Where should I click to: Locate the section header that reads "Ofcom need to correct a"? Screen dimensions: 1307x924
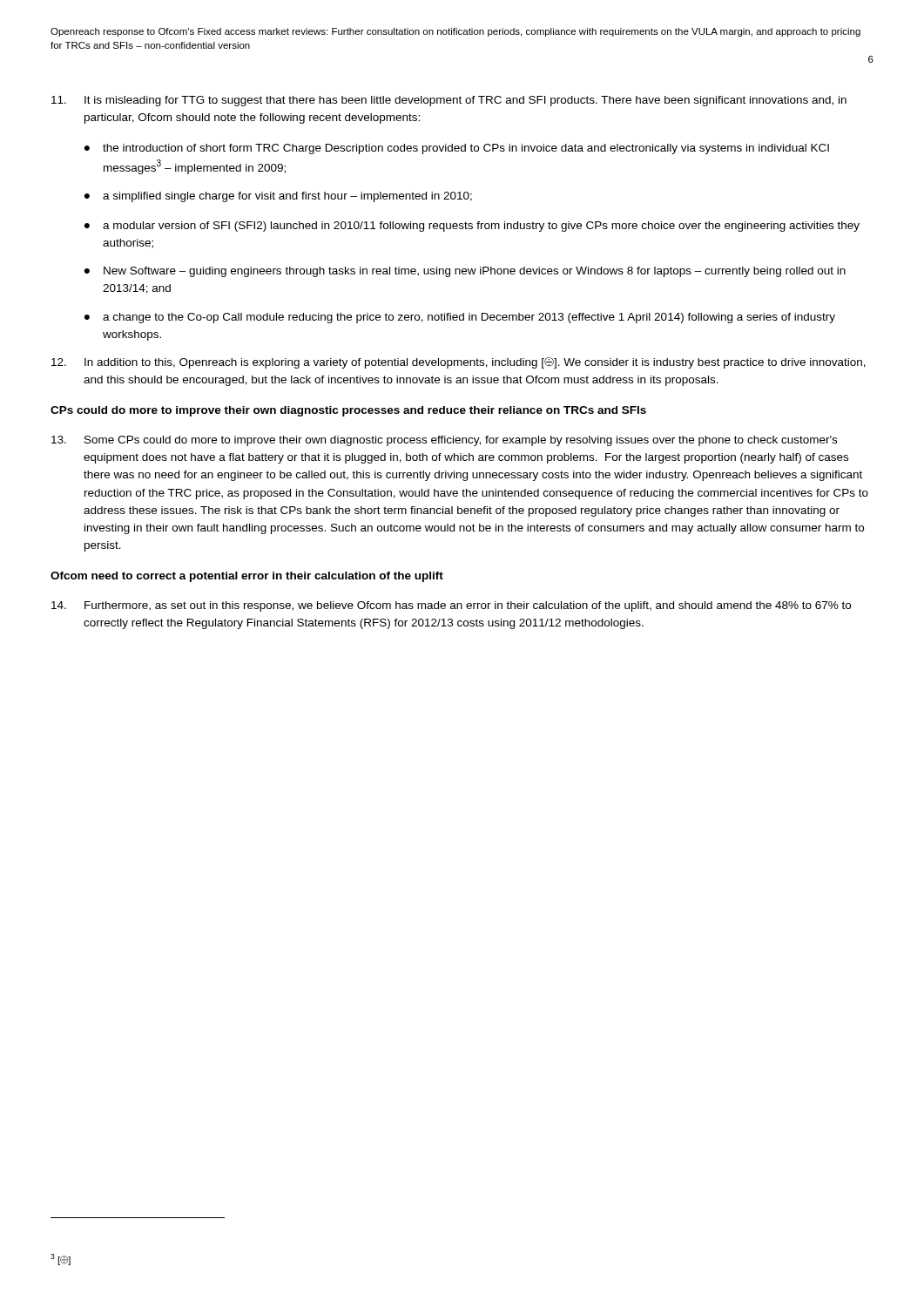(247, 575)
